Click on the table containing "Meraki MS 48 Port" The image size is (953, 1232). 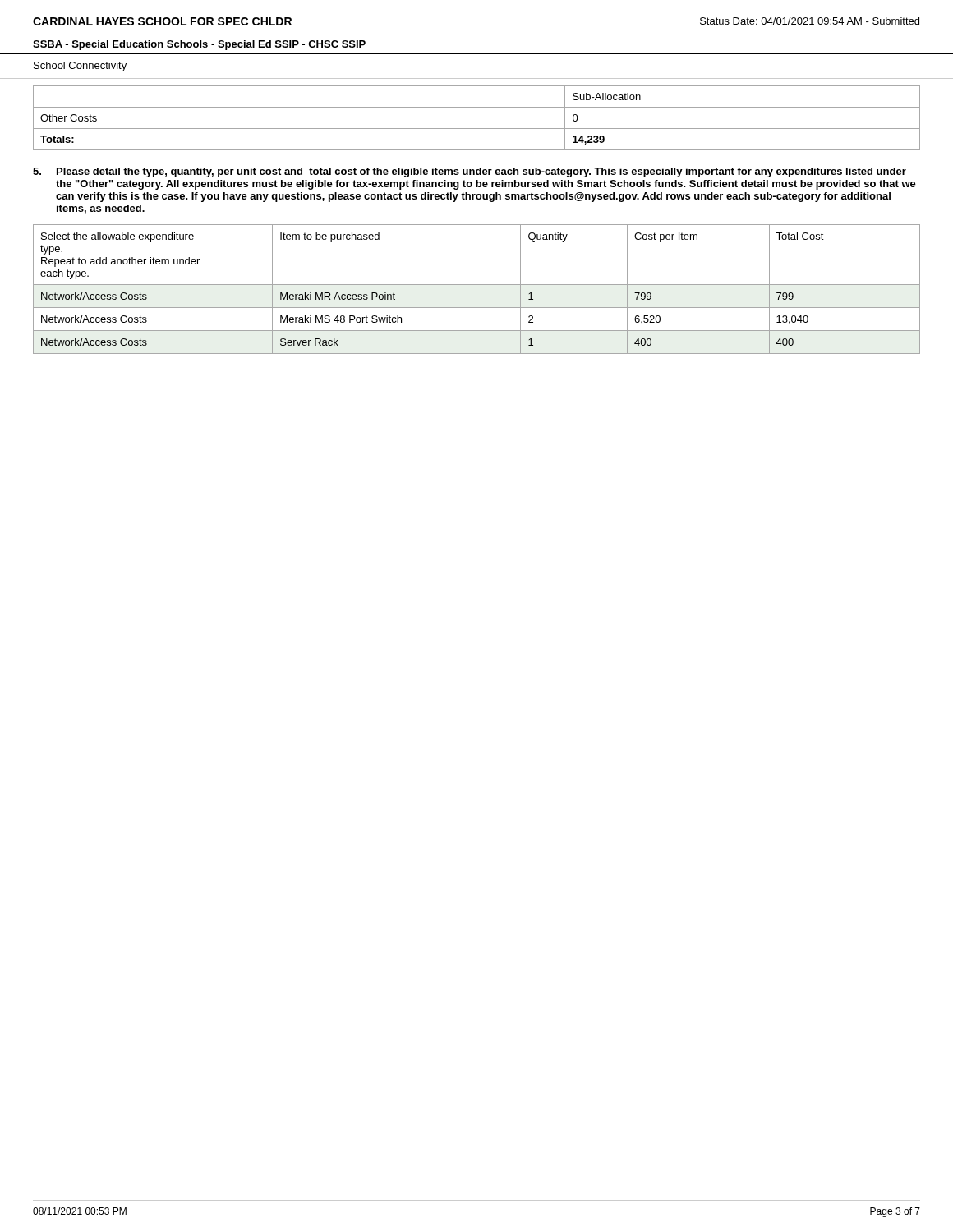pos(476,289)
